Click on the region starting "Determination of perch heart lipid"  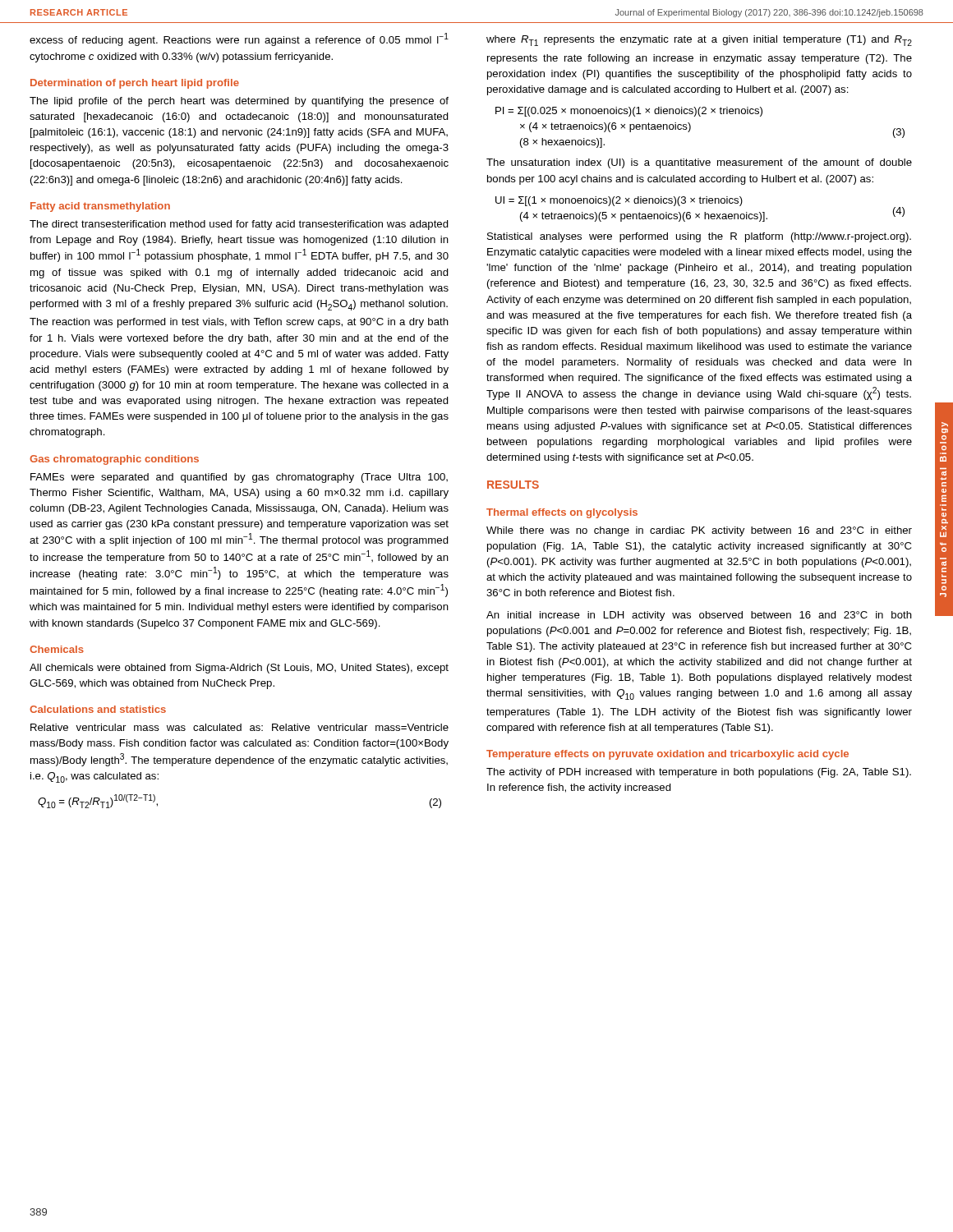pyautogui.click(x=134, y=82)
